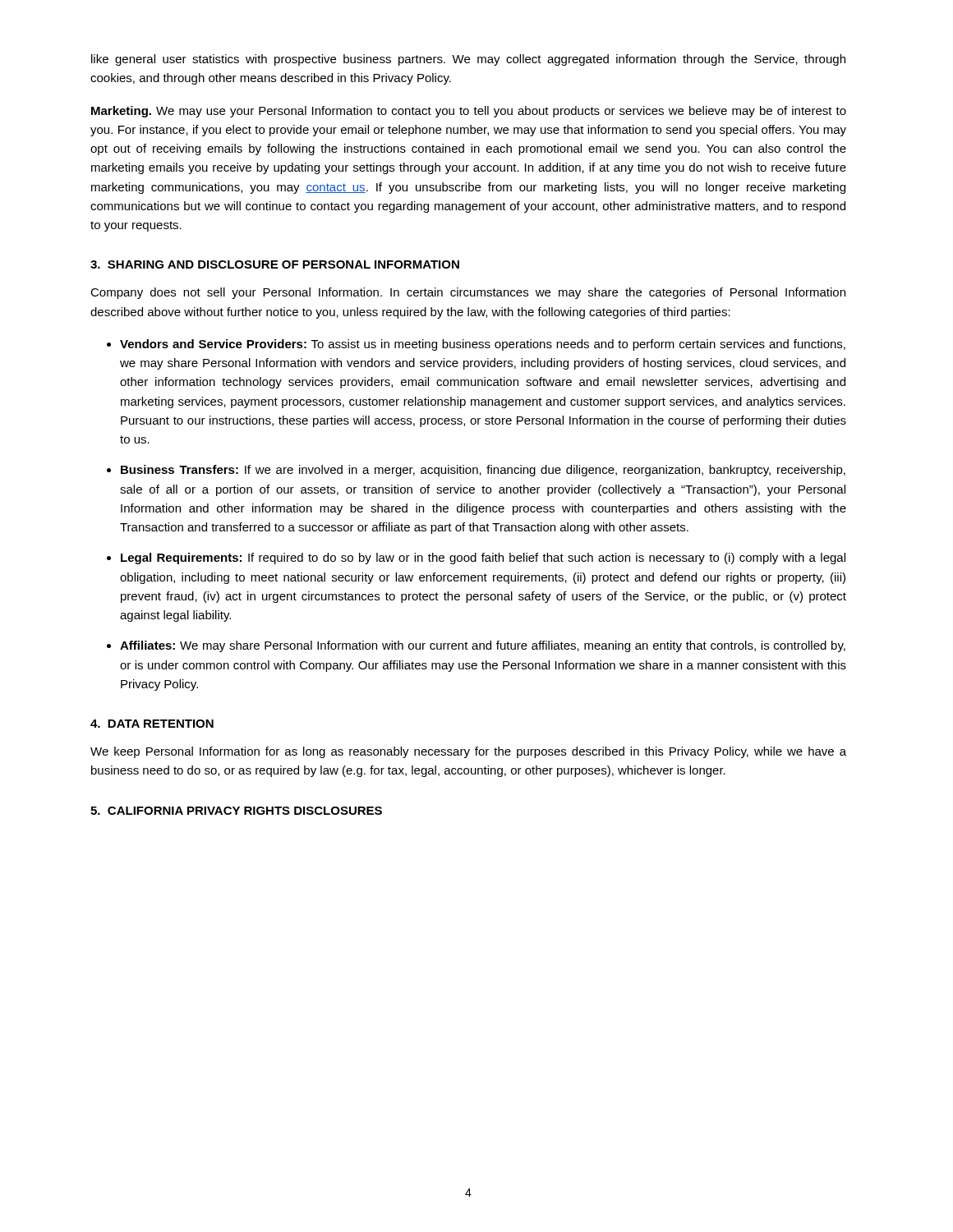This screenshot has width=953, height=1232.
Task: Select the text block with the text "like general user statistics with prospective"
Action: (x=468, y=68)
